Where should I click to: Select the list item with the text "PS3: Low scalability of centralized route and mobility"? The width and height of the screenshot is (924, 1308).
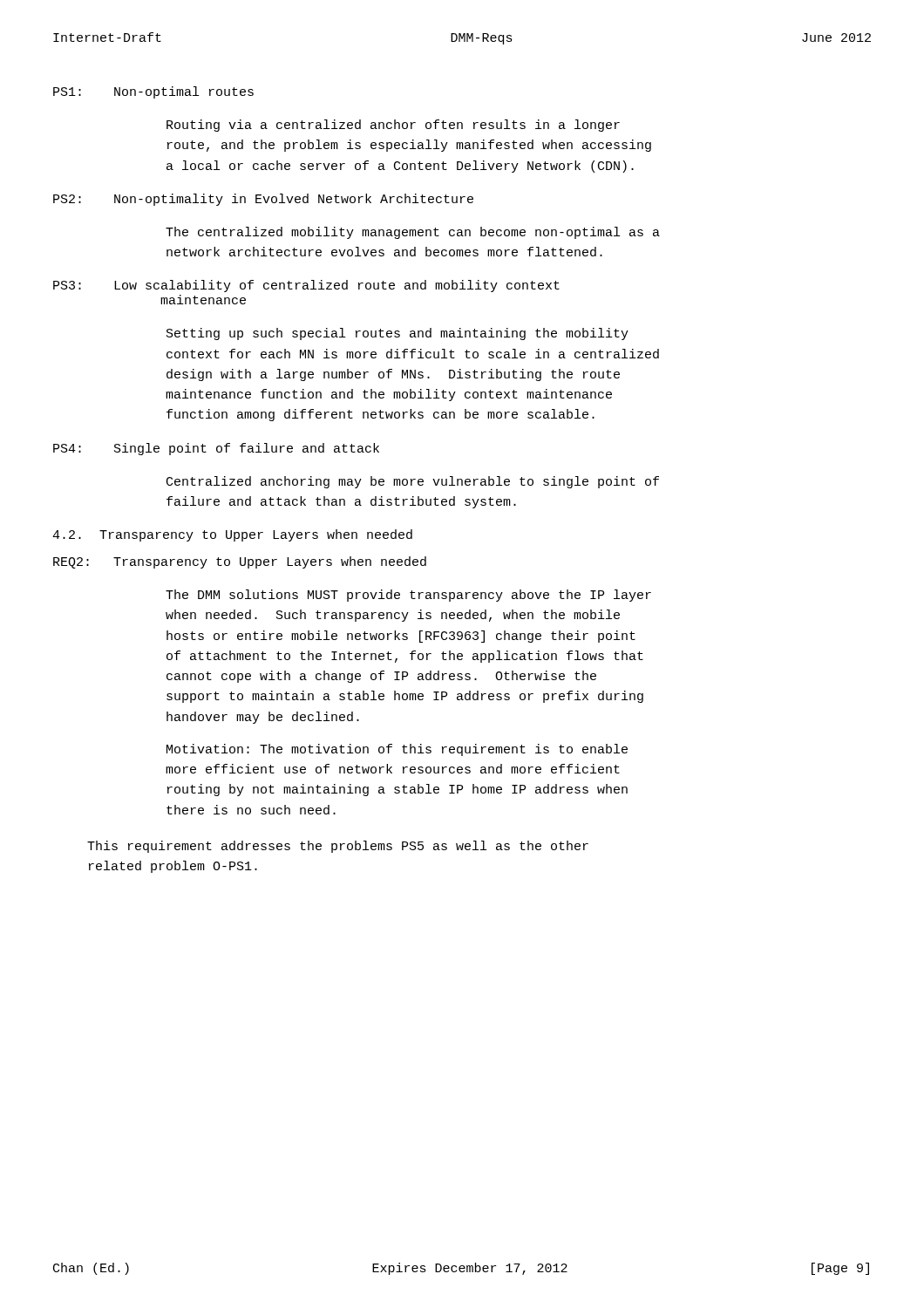(x=462, y=294)
